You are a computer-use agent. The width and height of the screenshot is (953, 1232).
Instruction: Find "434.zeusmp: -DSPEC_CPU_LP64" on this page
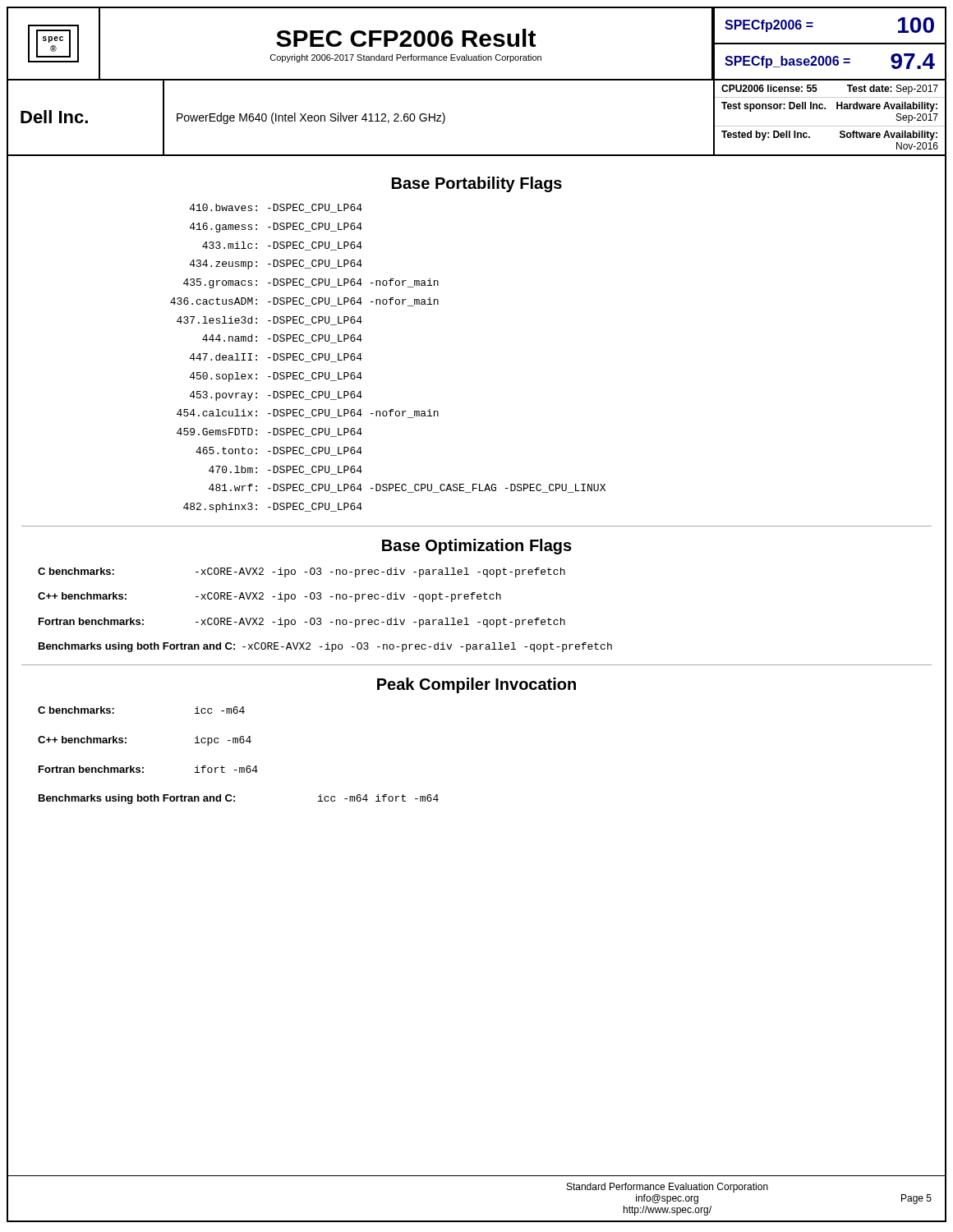pos(216,265)
